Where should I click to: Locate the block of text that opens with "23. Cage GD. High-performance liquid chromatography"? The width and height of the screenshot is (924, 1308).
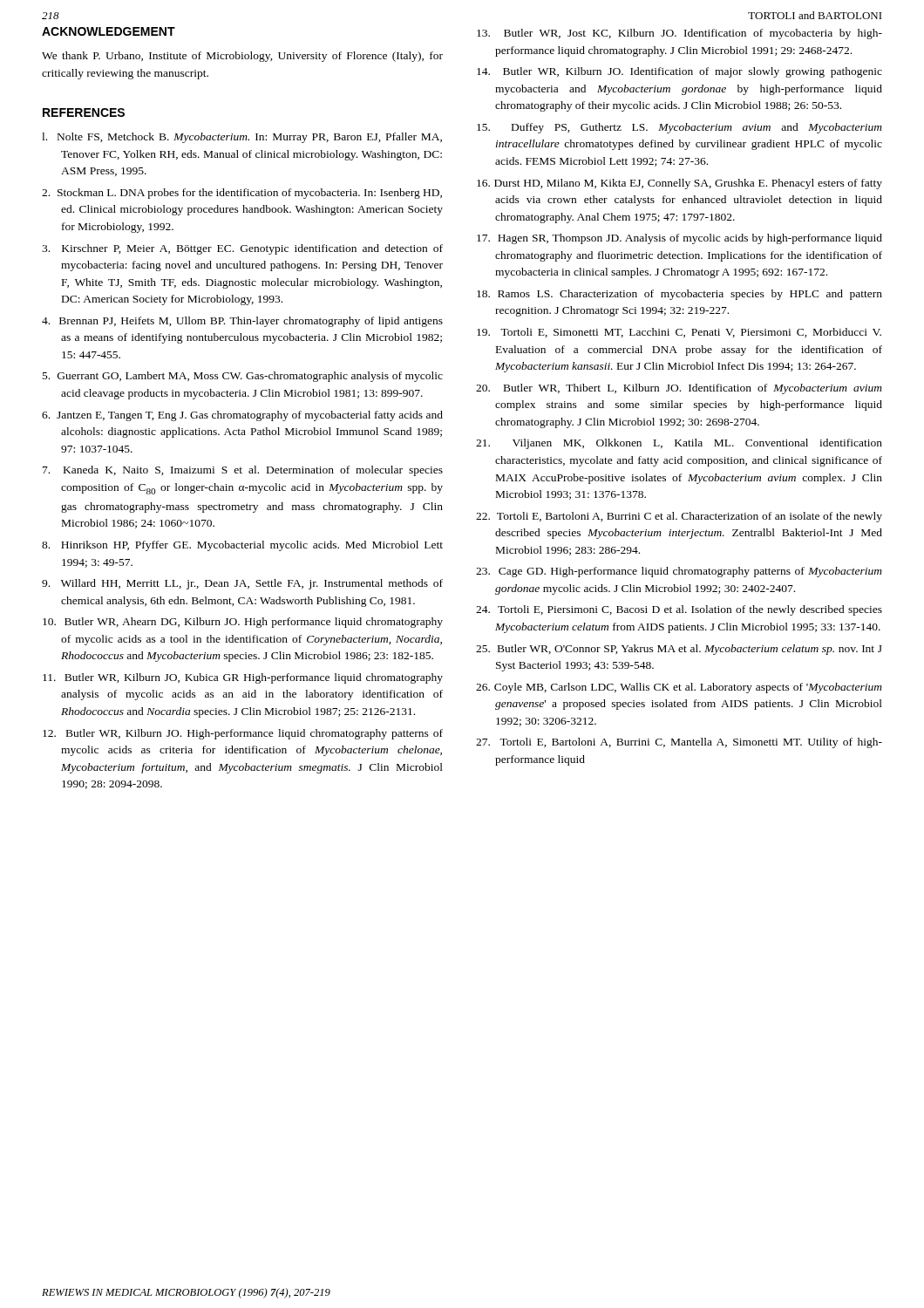pyautogui.click(x=679, y=580)
